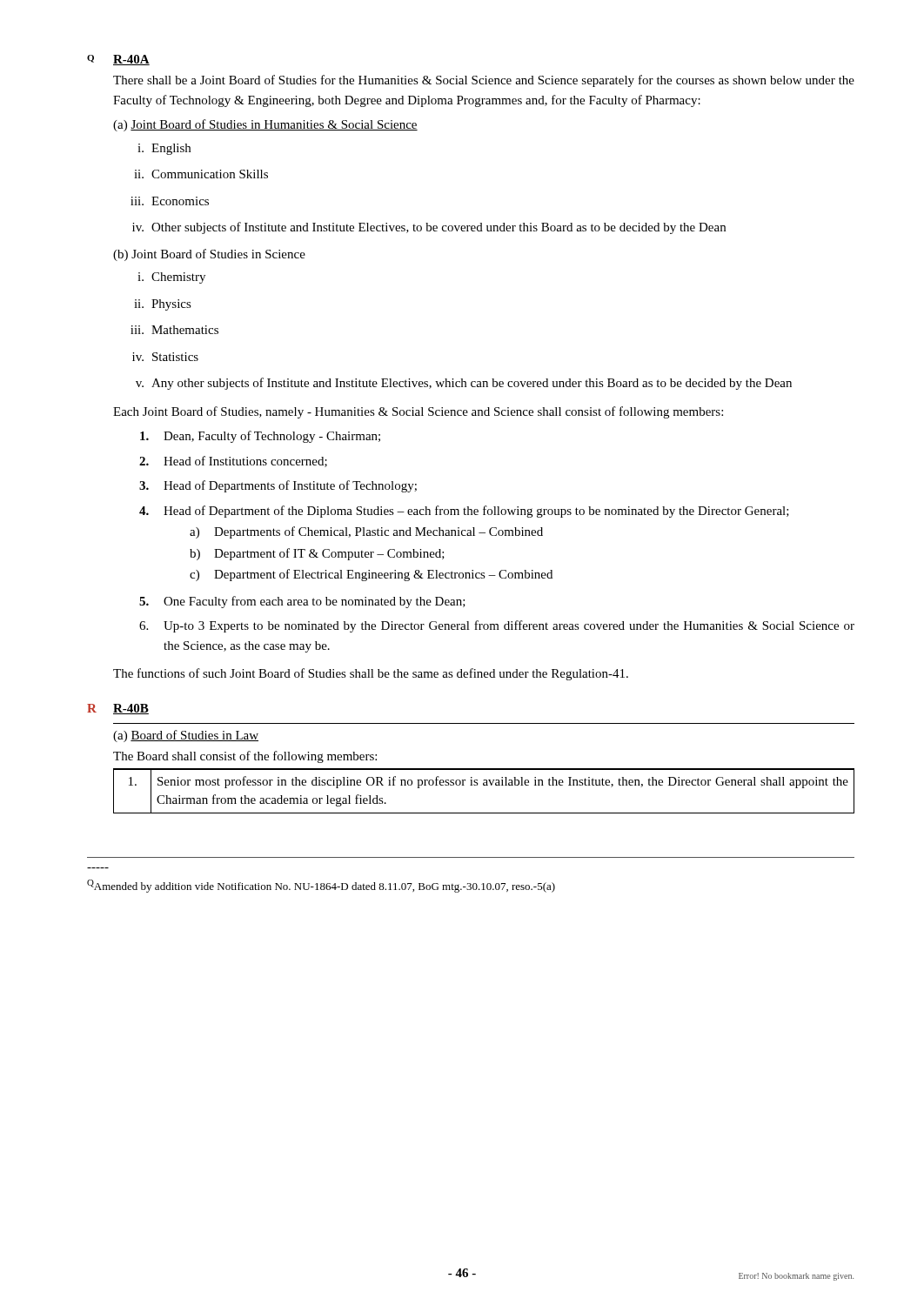
Task: Click the passage that begins "(b) Joint Board of Studies"
Action: click(x=209, y=254)
